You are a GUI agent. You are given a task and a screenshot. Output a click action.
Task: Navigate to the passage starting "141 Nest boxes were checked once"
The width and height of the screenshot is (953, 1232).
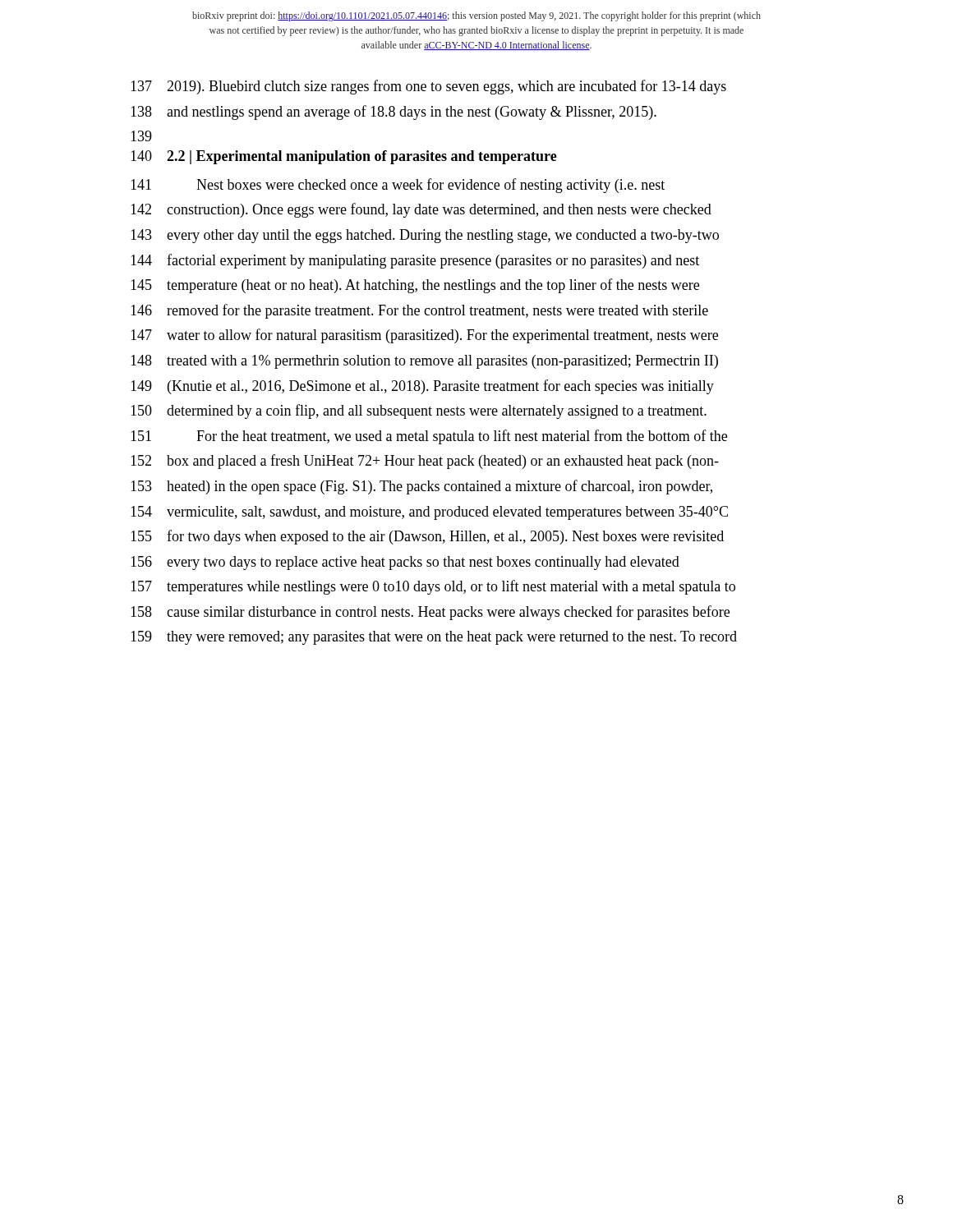(x=493, y=185)
